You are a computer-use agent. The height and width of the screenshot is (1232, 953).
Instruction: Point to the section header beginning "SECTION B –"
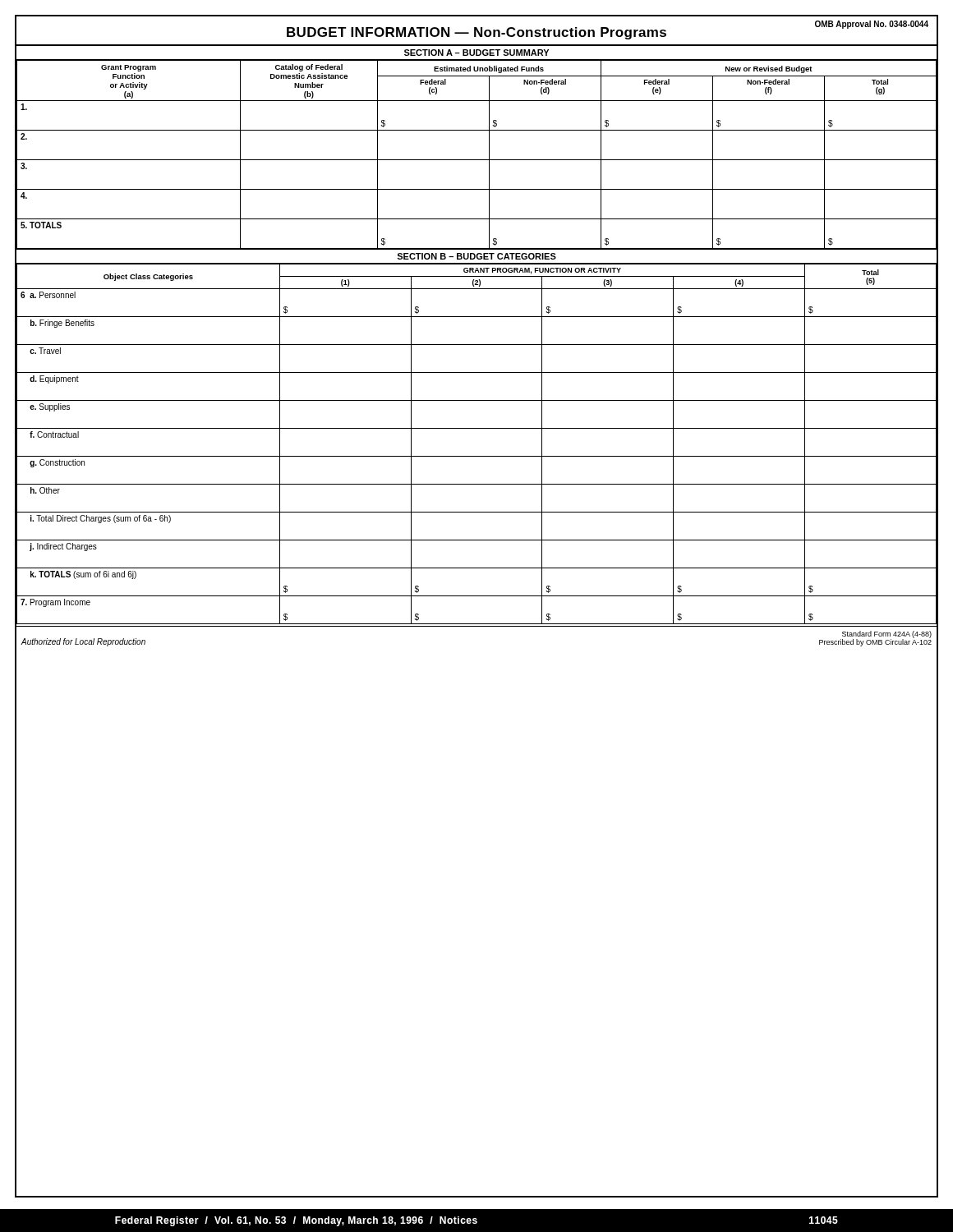(x=476, y=256)
